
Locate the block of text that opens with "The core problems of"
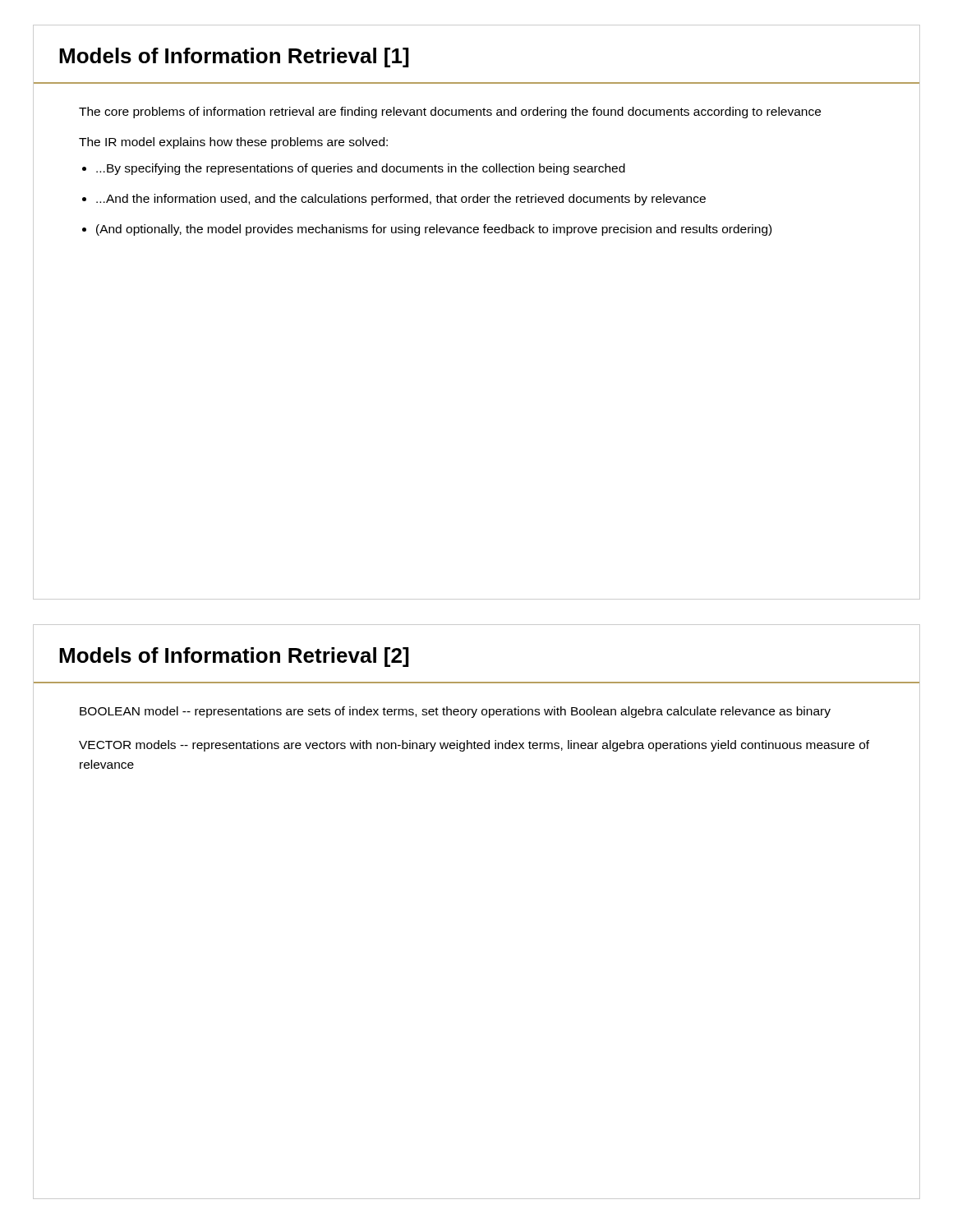click(450, 111)
